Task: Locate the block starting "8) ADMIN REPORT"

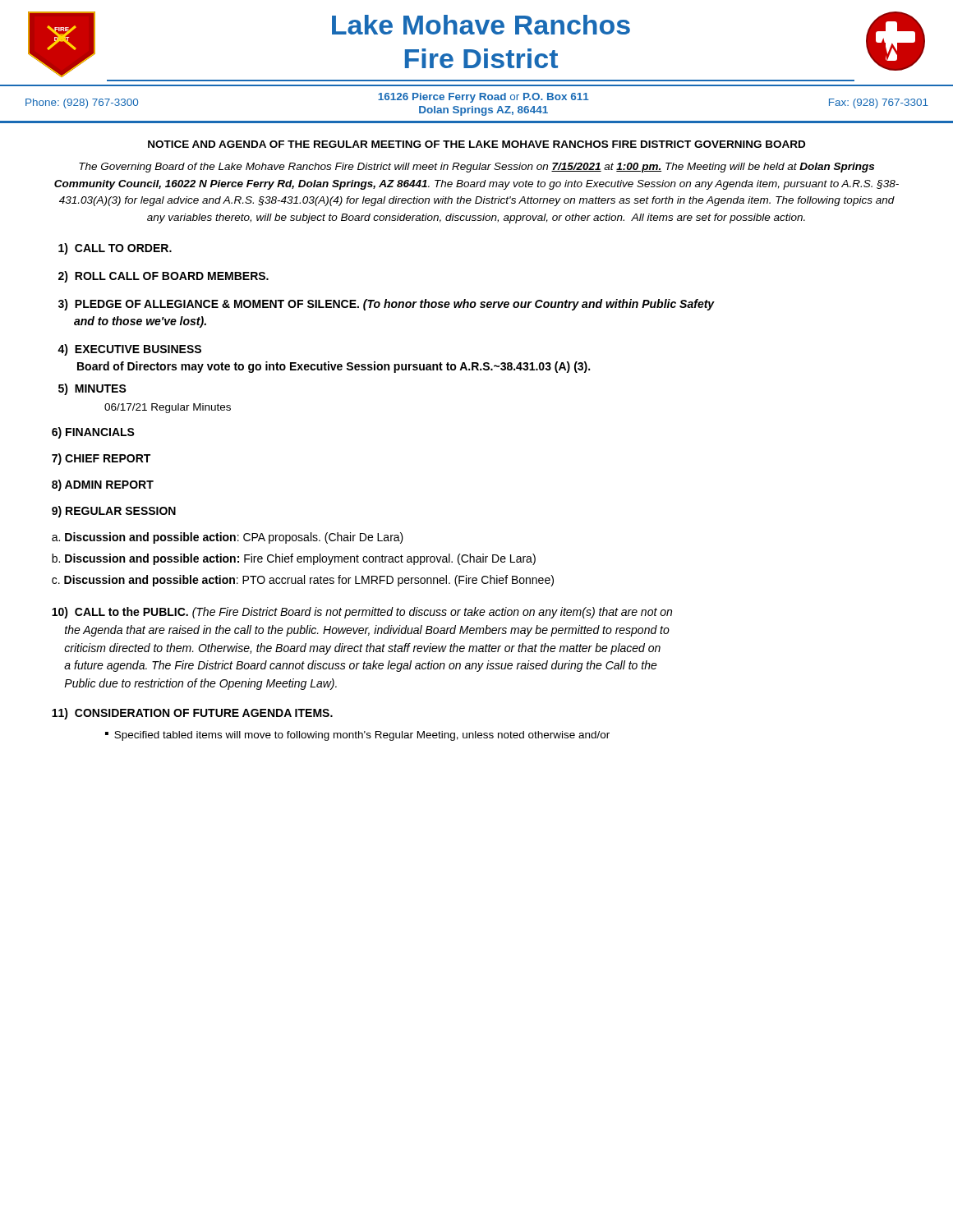Action: pyautogui.click(x=99, y=485)
